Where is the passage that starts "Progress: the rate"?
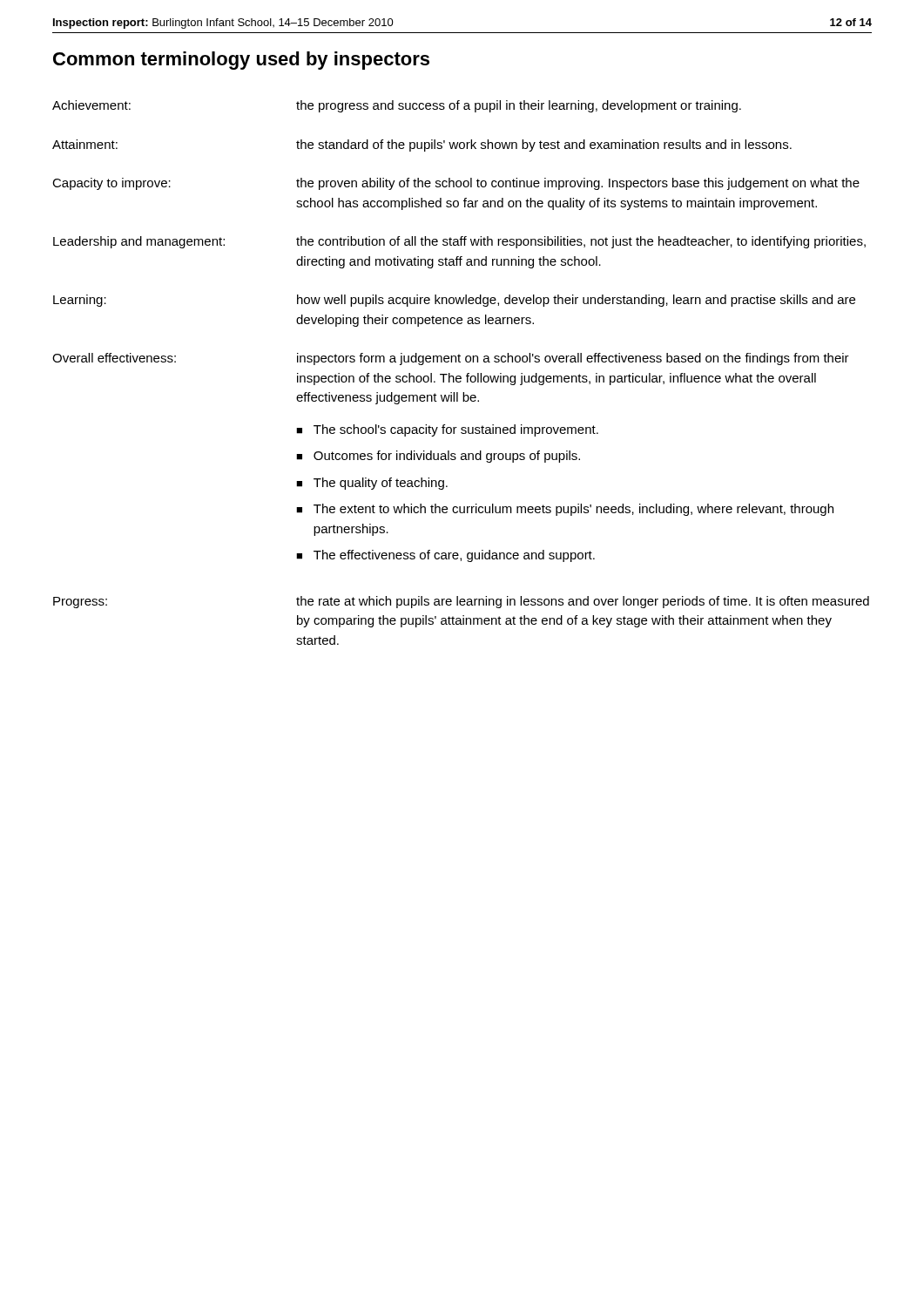924x1307 pixels. 462,621
